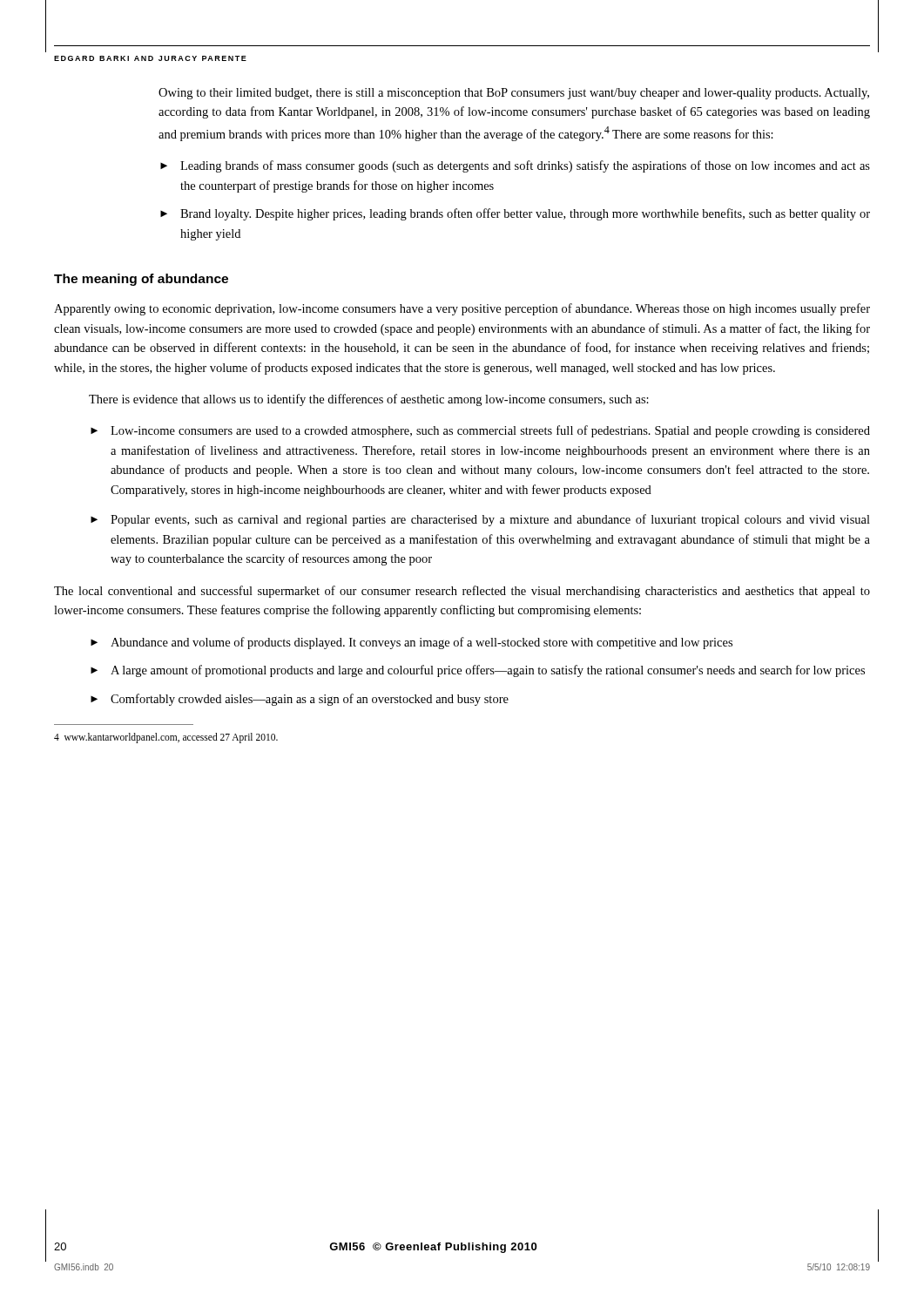Screen dimensions: 1307x924
Task: Point to the block beginning "Owing to their limited budget, there is still"
Action: (514, 113)
